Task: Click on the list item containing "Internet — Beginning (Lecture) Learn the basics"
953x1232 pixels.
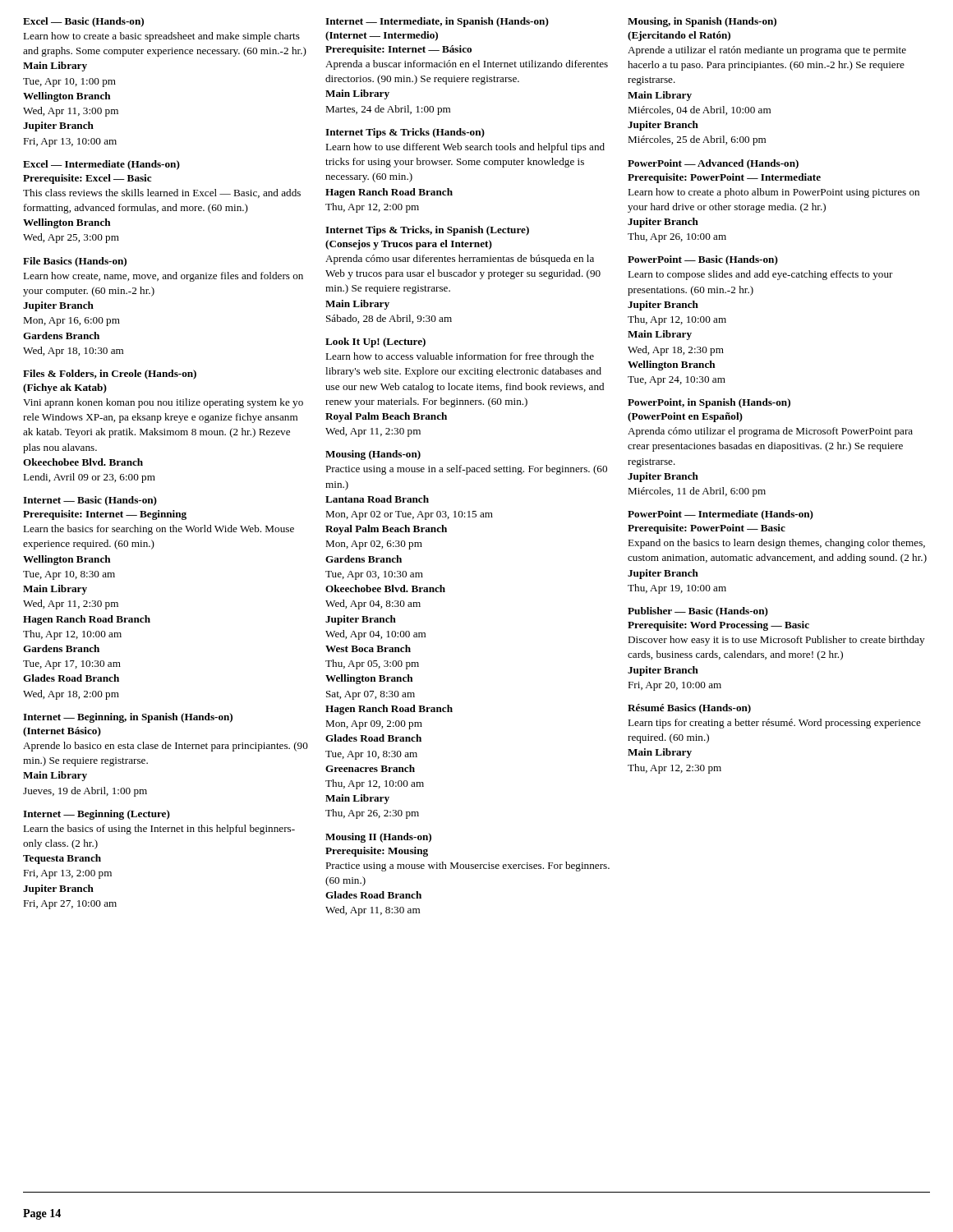Action: tap(97, 815)
